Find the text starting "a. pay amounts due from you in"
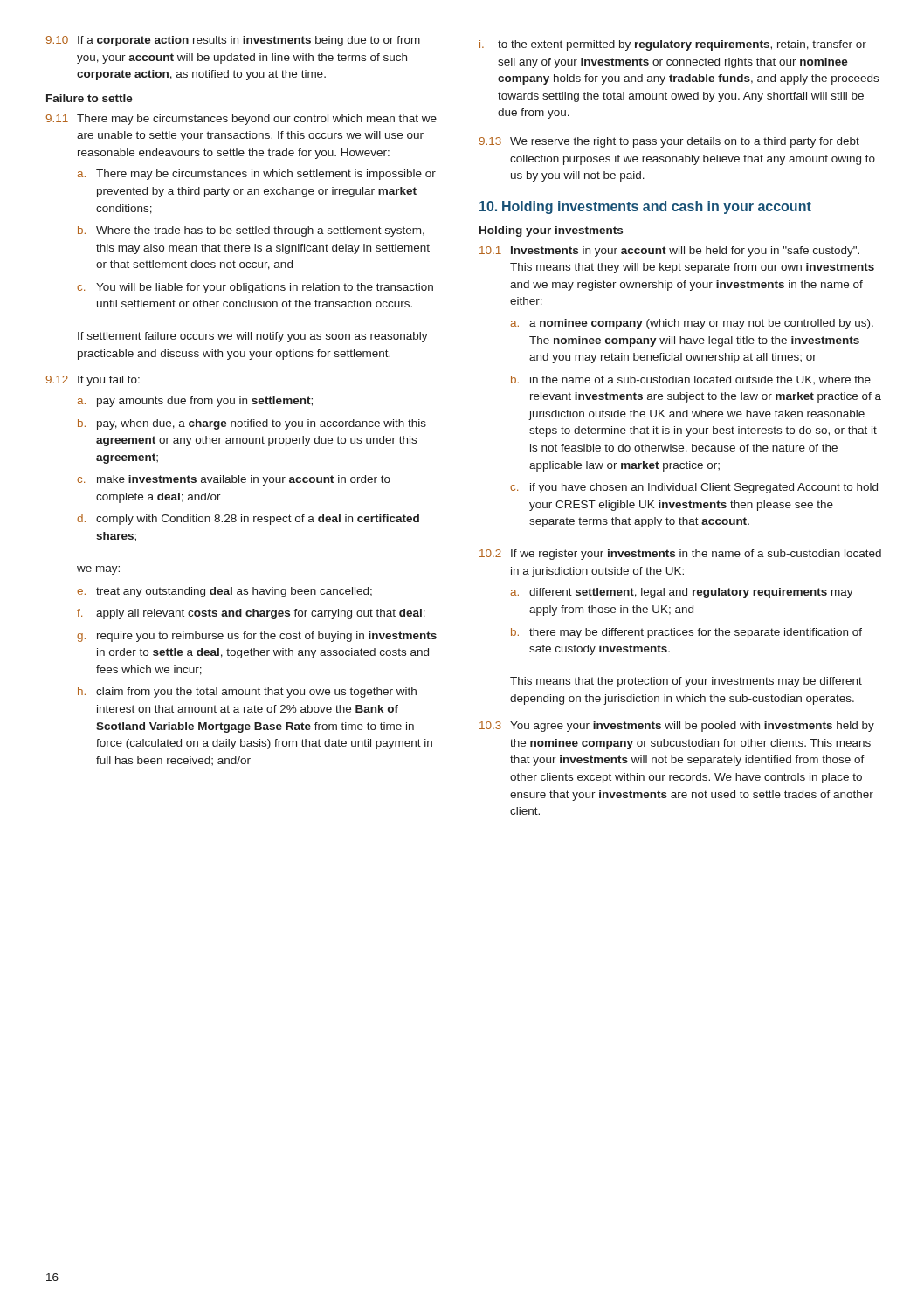The width and height of the screenshot is (924, 1310). (x=258, y=401)
